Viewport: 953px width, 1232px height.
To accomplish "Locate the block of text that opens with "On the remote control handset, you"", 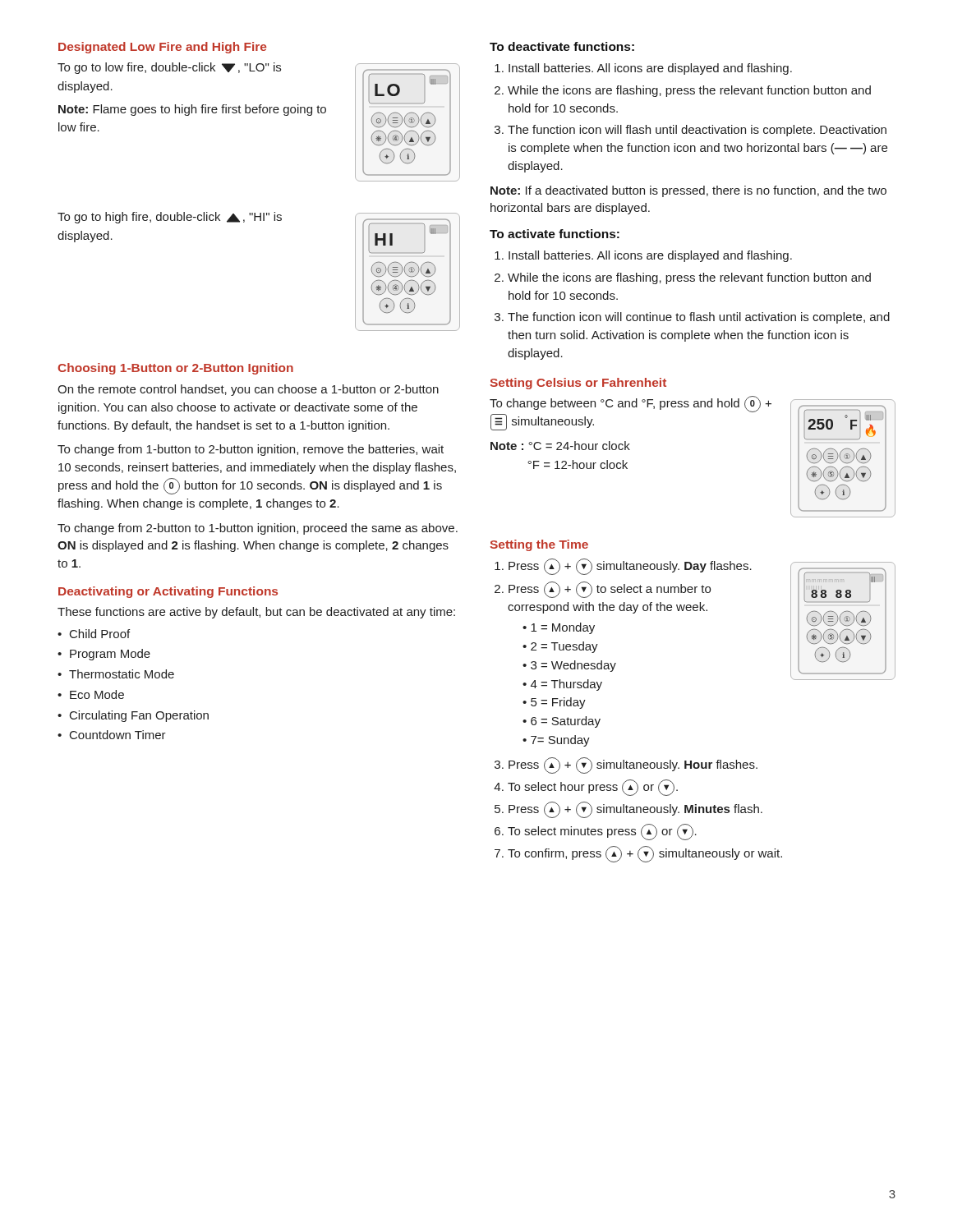I will [x=248, y=407].
